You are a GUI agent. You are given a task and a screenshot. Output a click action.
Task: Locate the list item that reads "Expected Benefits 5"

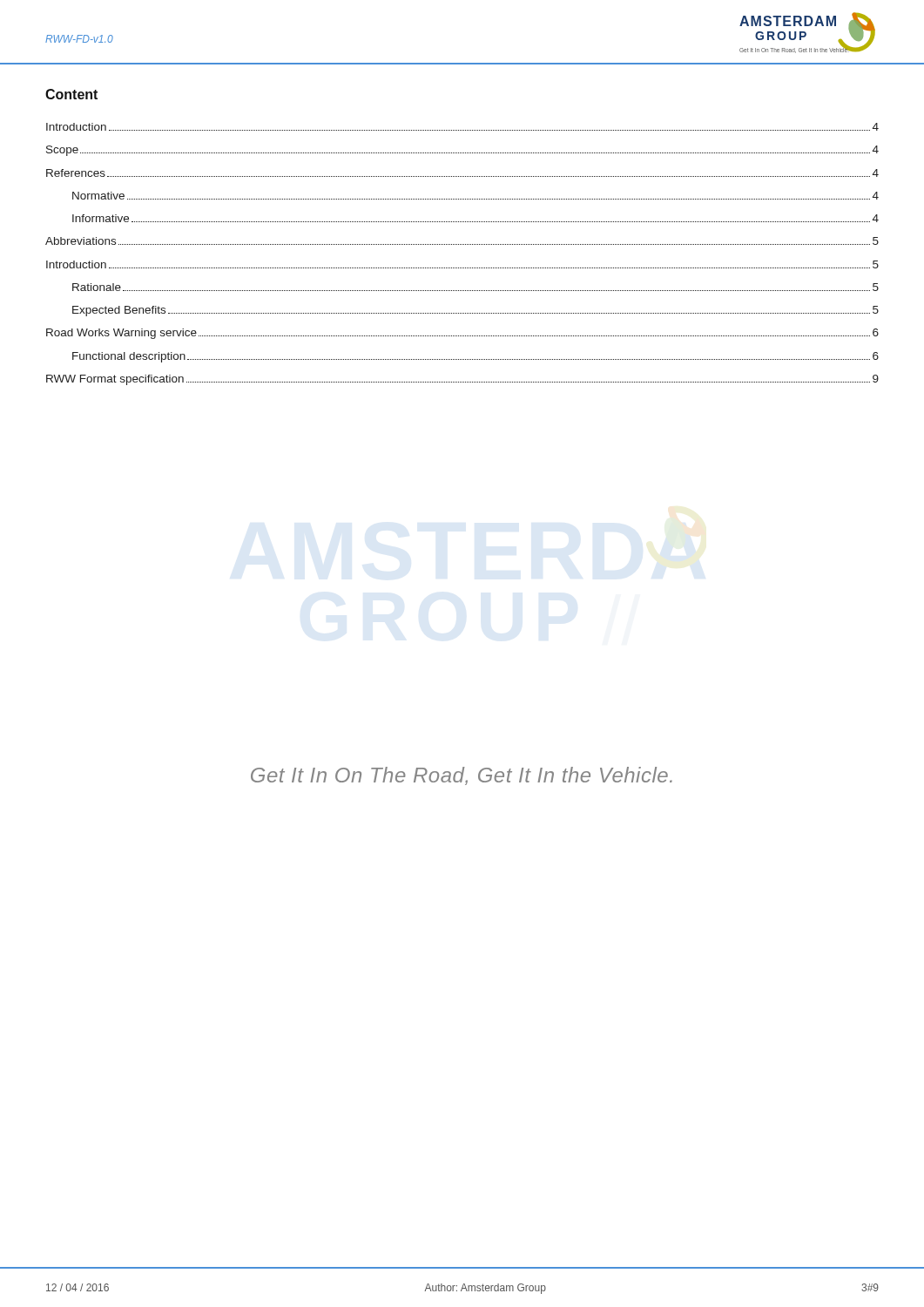(475, 310)
